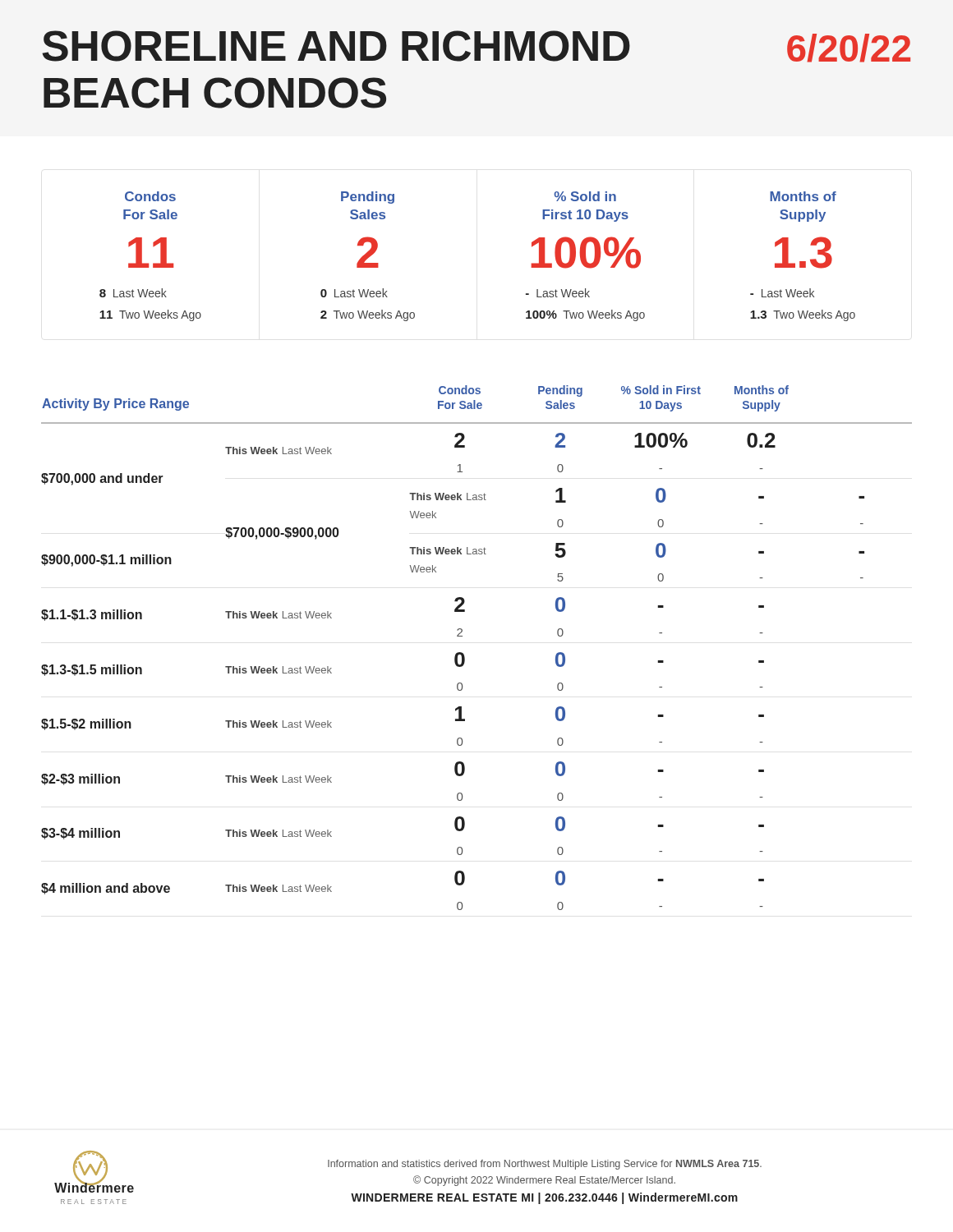The image size is (953, 1232).
Task: Locate the table with the text "$2-$3 million"
Action: 476,650
